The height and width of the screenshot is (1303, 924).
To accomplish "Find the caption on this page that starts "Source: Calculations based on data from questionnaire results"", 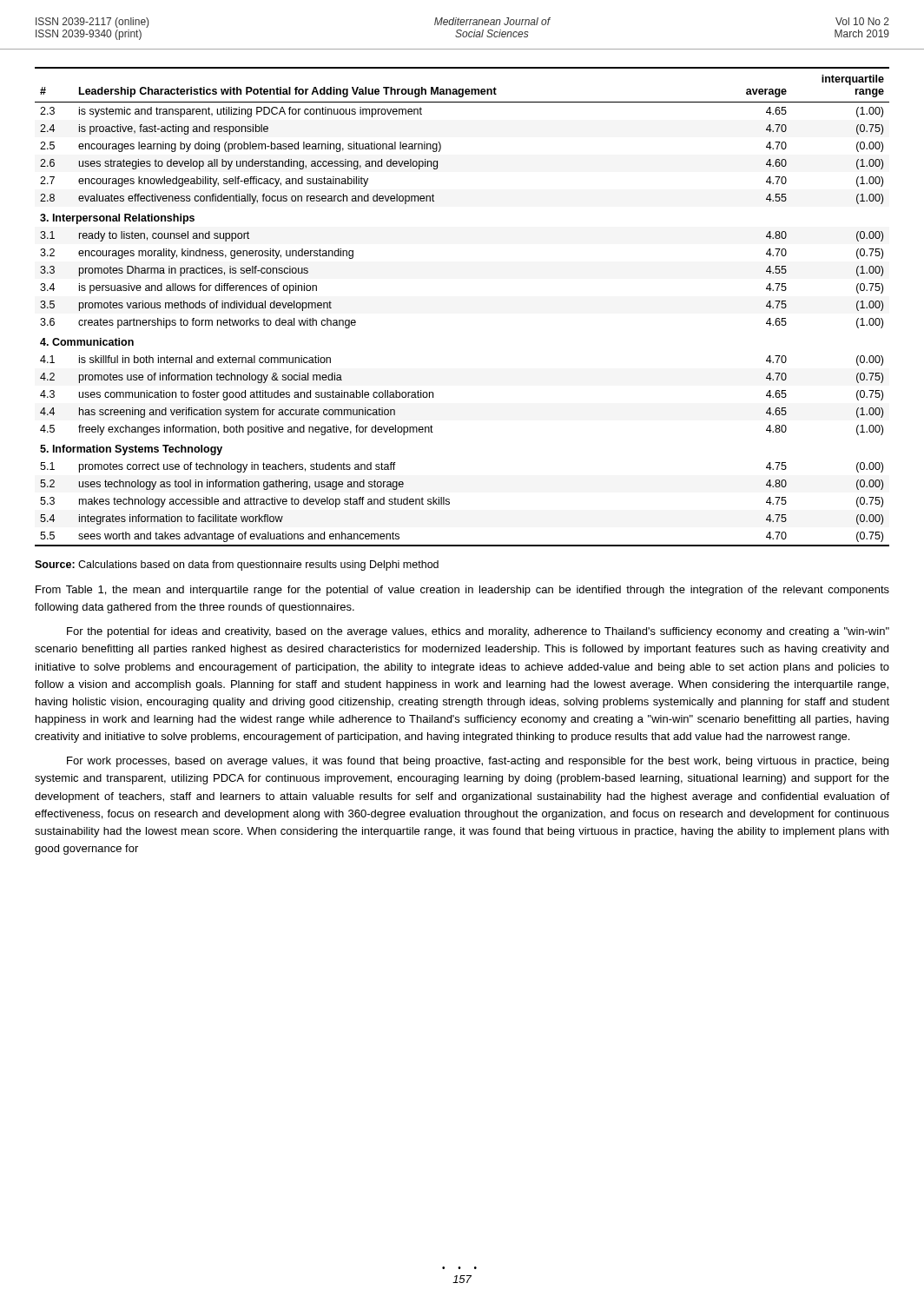I will tap(237, 565).
